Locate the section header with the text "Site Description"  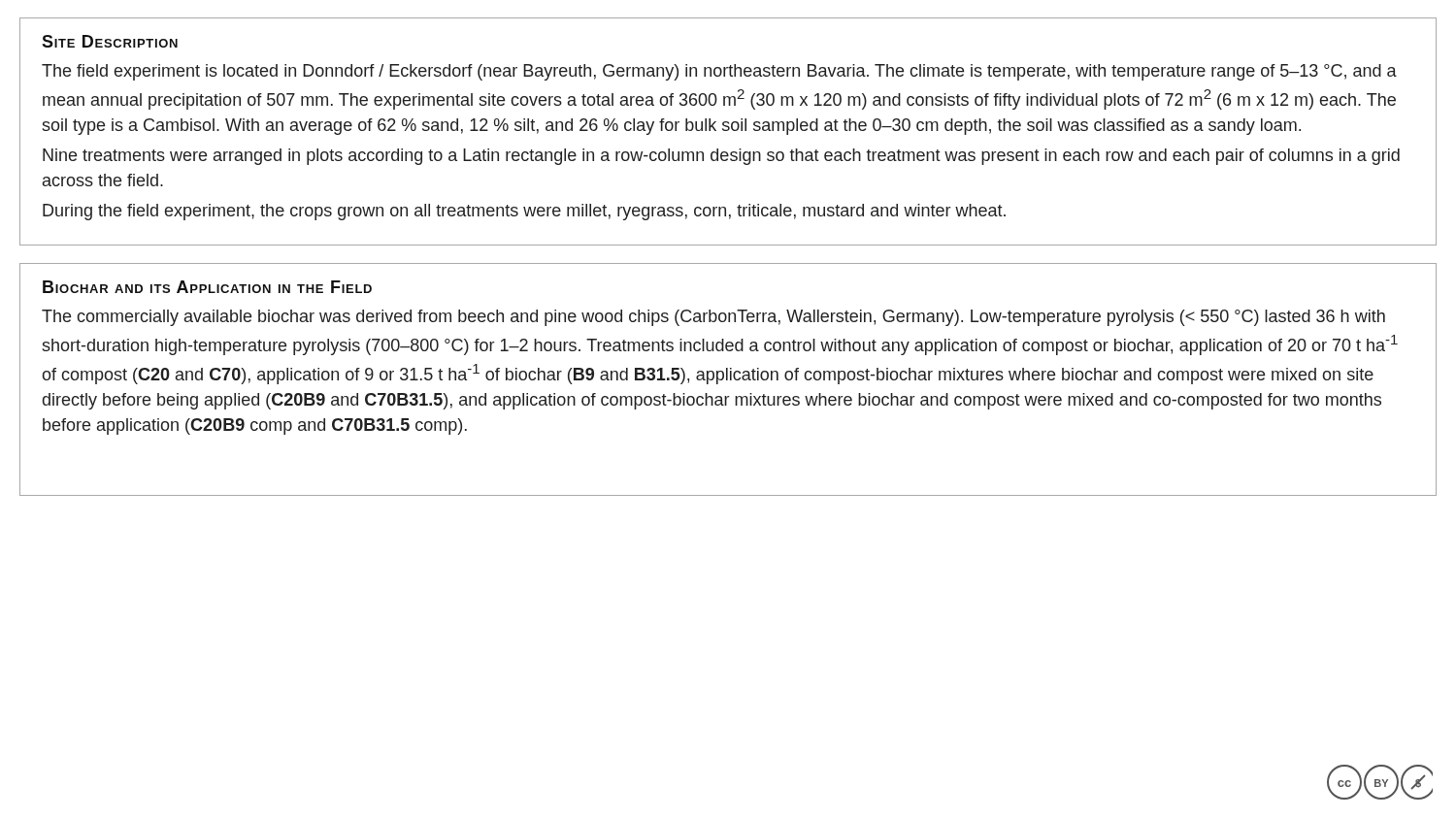pyautogui.click(x=110, y=42)
